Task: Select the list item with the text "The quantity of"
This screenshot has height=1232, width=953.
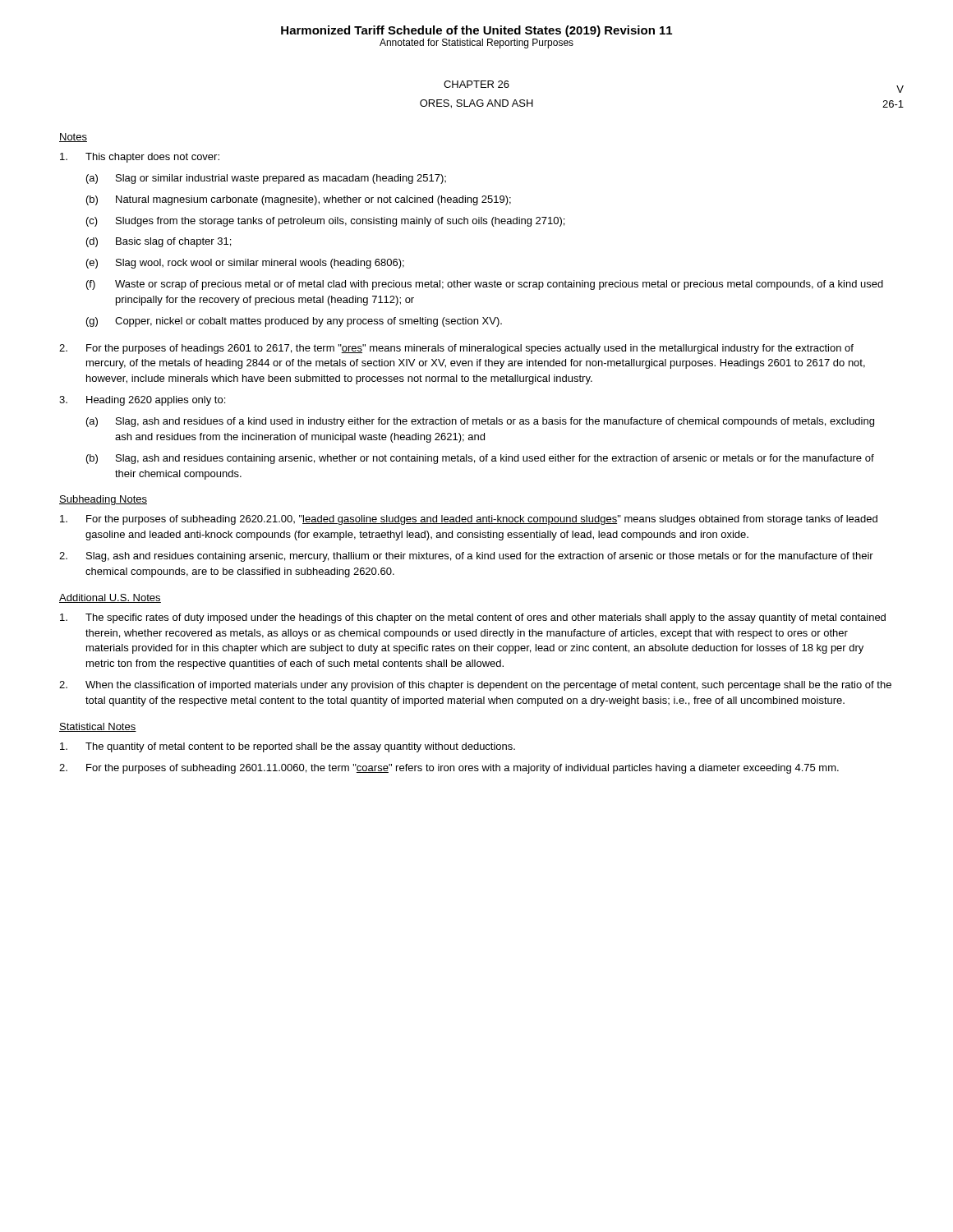Action: (476, 747)
